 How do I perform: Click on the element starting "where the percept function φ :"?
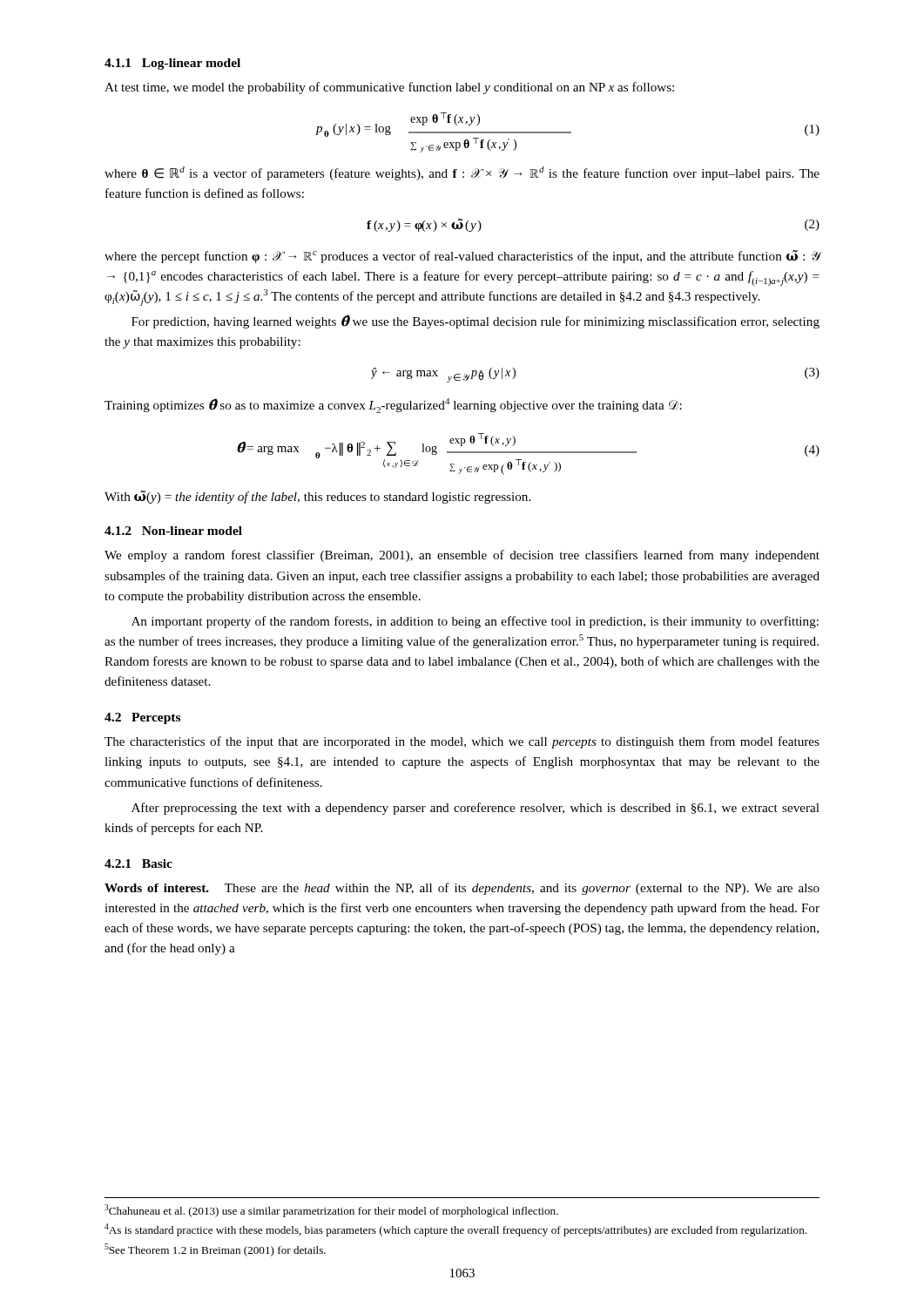click(x=462, y=276)
